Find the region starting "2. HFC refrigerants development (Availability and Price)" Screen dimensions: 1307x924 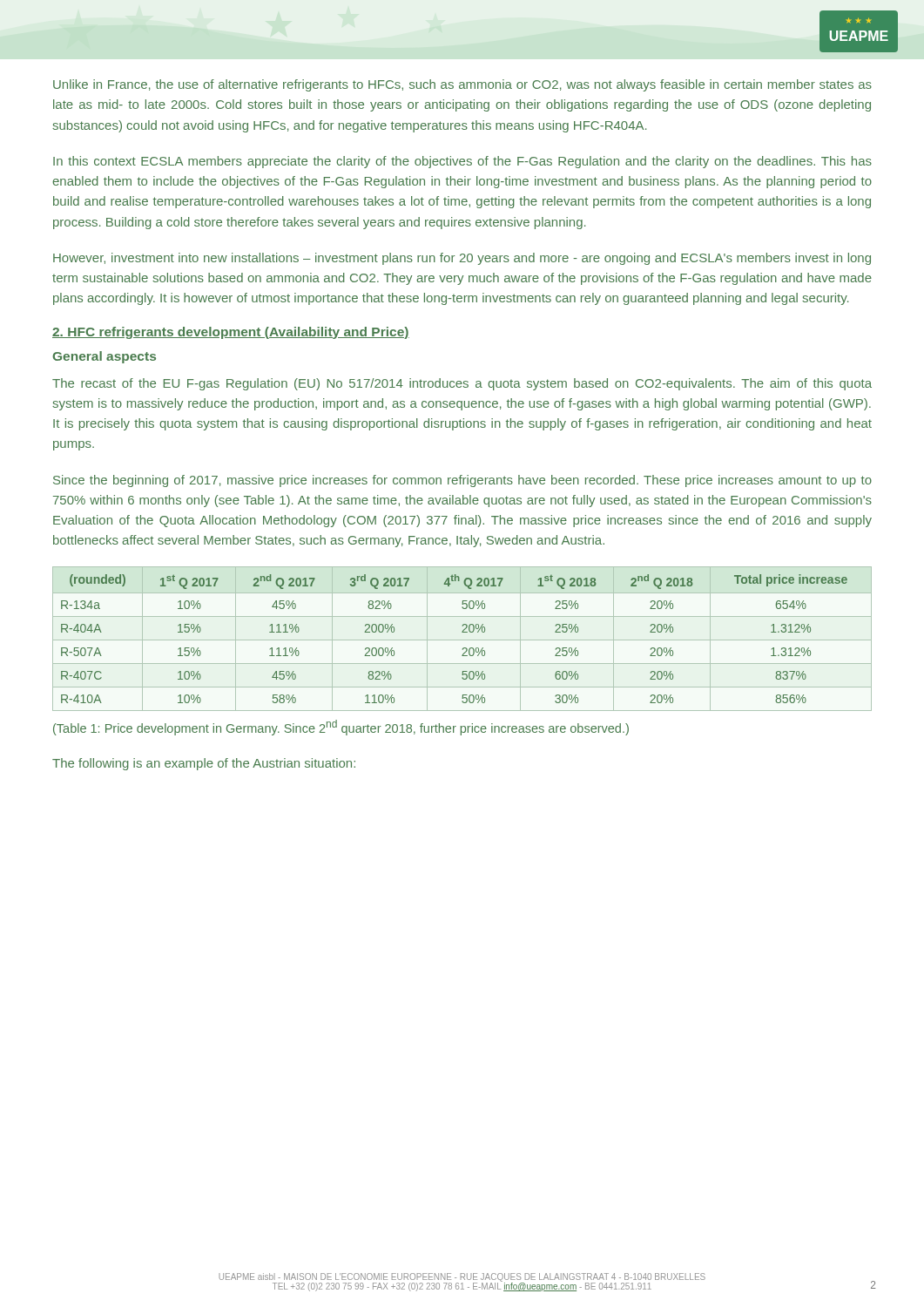pyautogui.click(x=231, y=331)
